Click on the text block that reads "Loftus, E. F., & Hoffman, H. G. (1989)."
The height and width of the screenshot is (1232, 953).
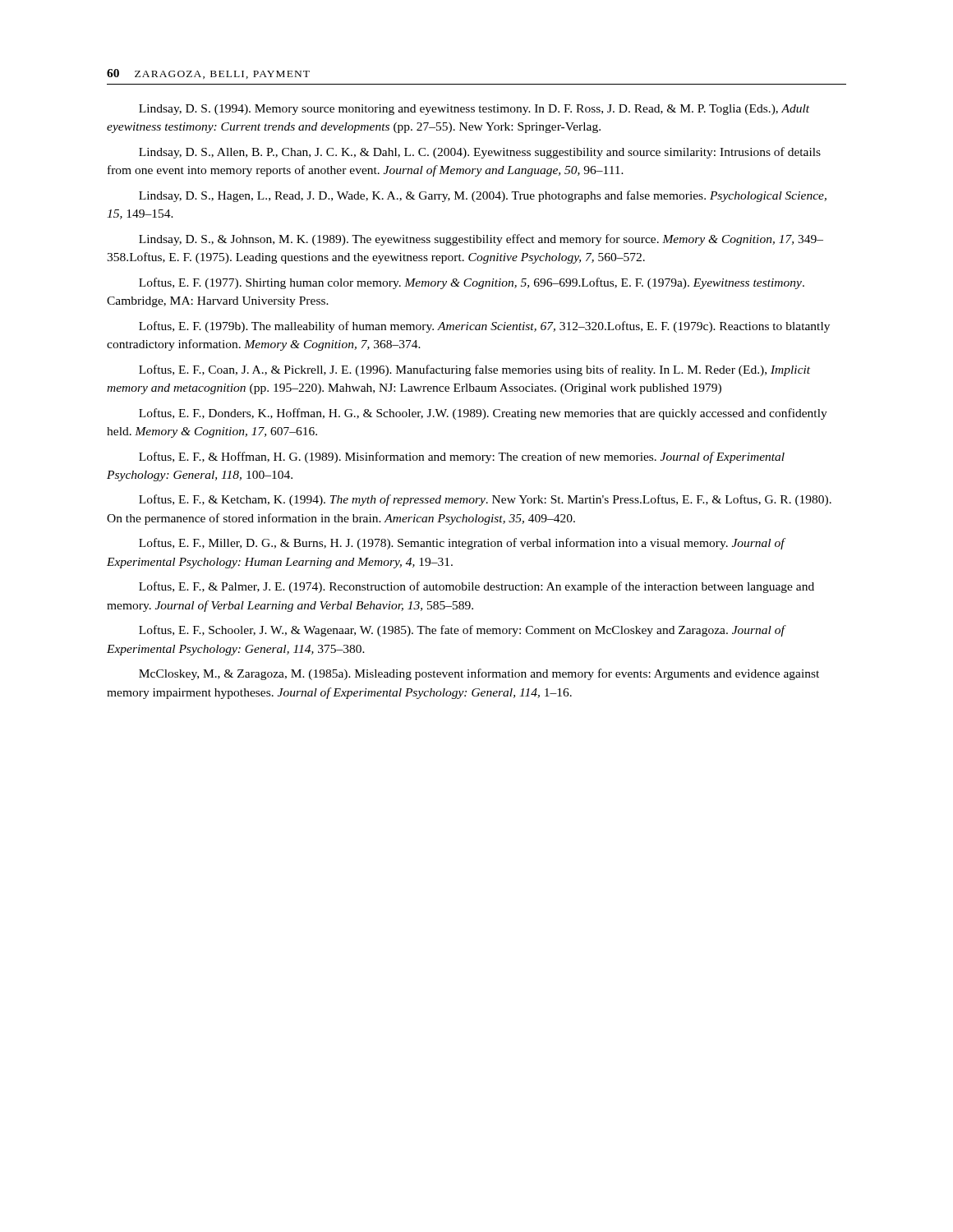click(x=446, y=465)
